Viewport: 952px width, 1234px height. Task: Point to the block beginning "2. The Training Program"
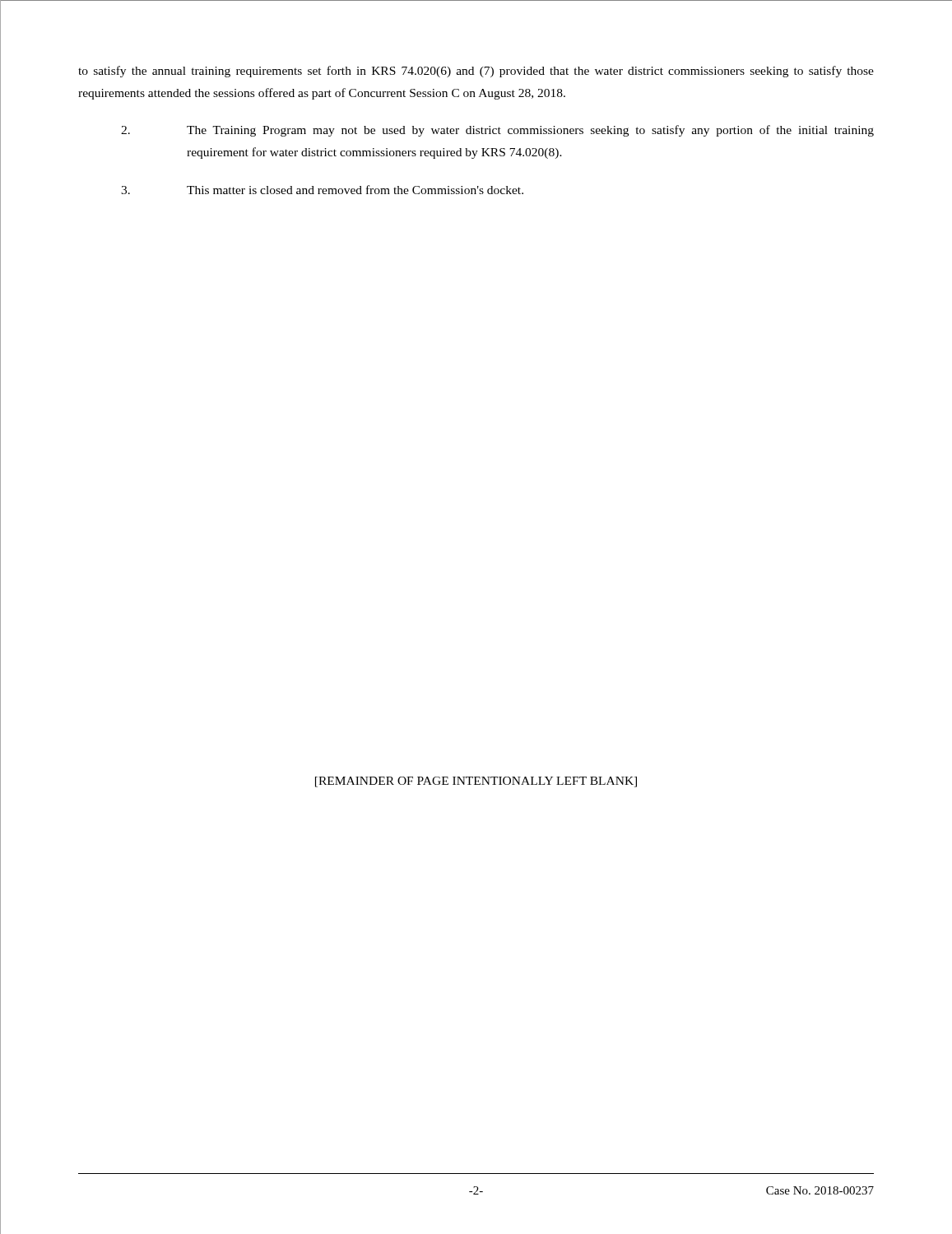476,141
